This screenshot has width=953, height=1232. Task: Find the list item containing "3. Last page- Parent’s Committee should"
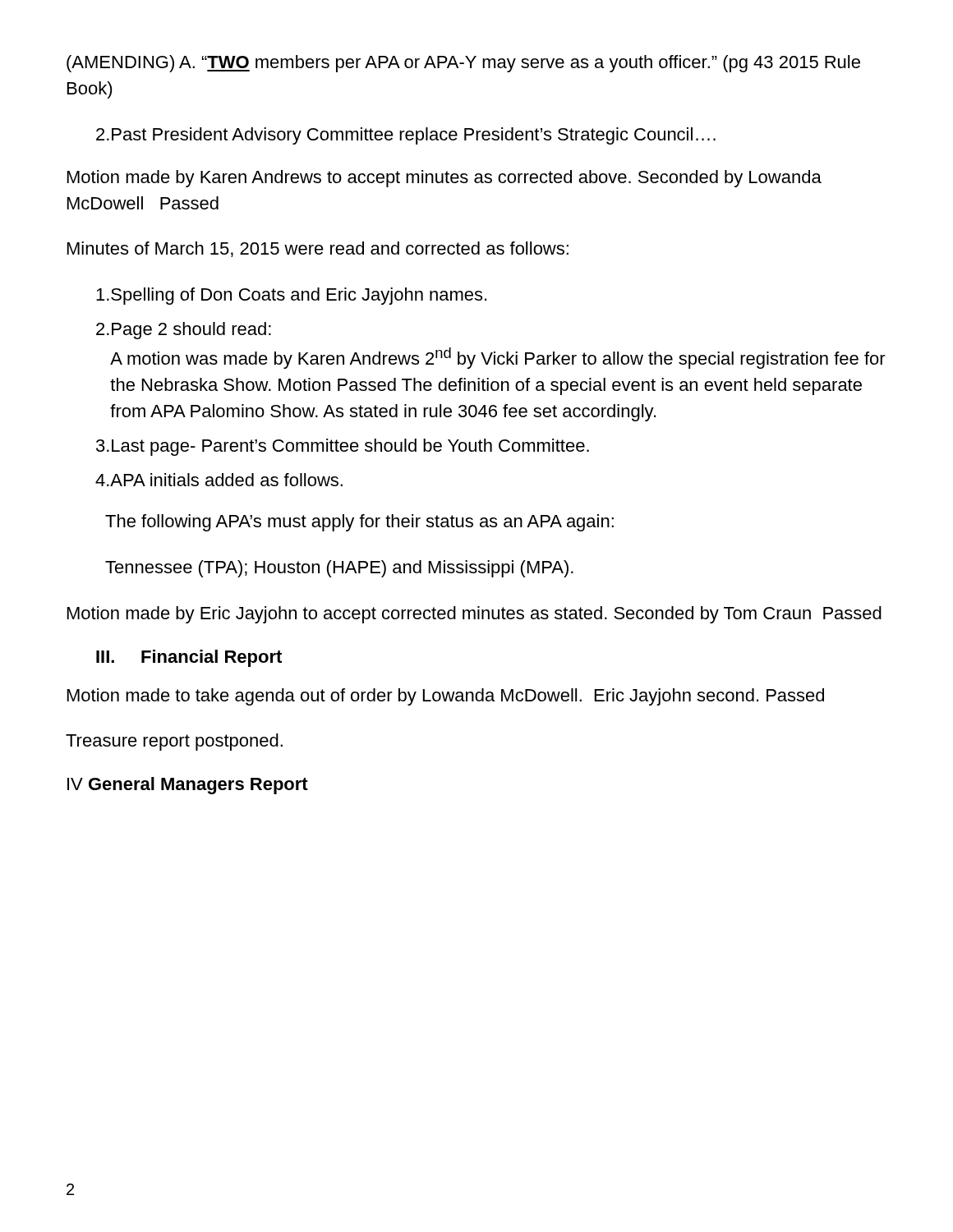pyautogui.click(x=476, y=446)
